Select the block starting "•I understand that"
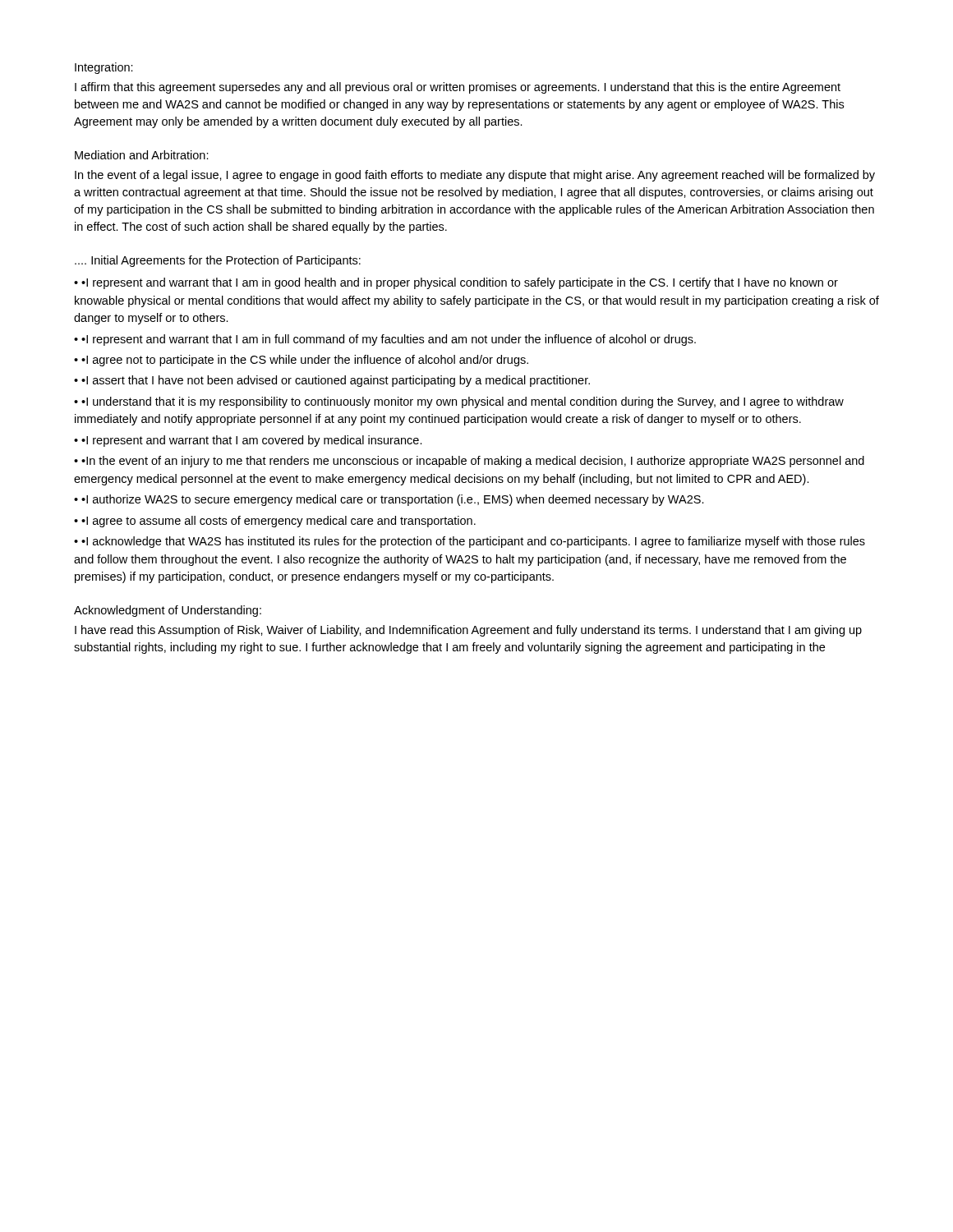 click(x=459, y=410)
